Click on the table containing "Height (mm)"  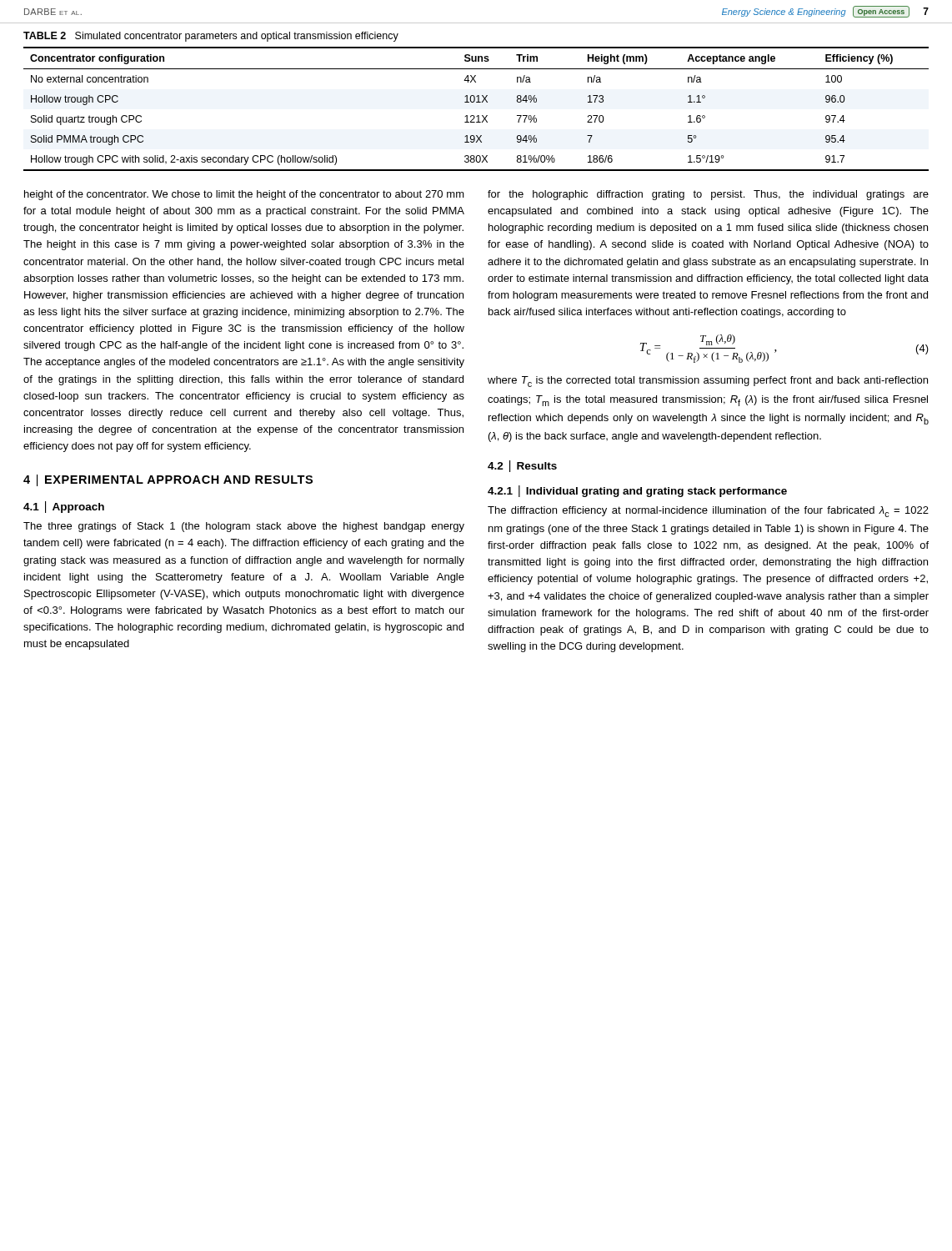click(476, 109)
